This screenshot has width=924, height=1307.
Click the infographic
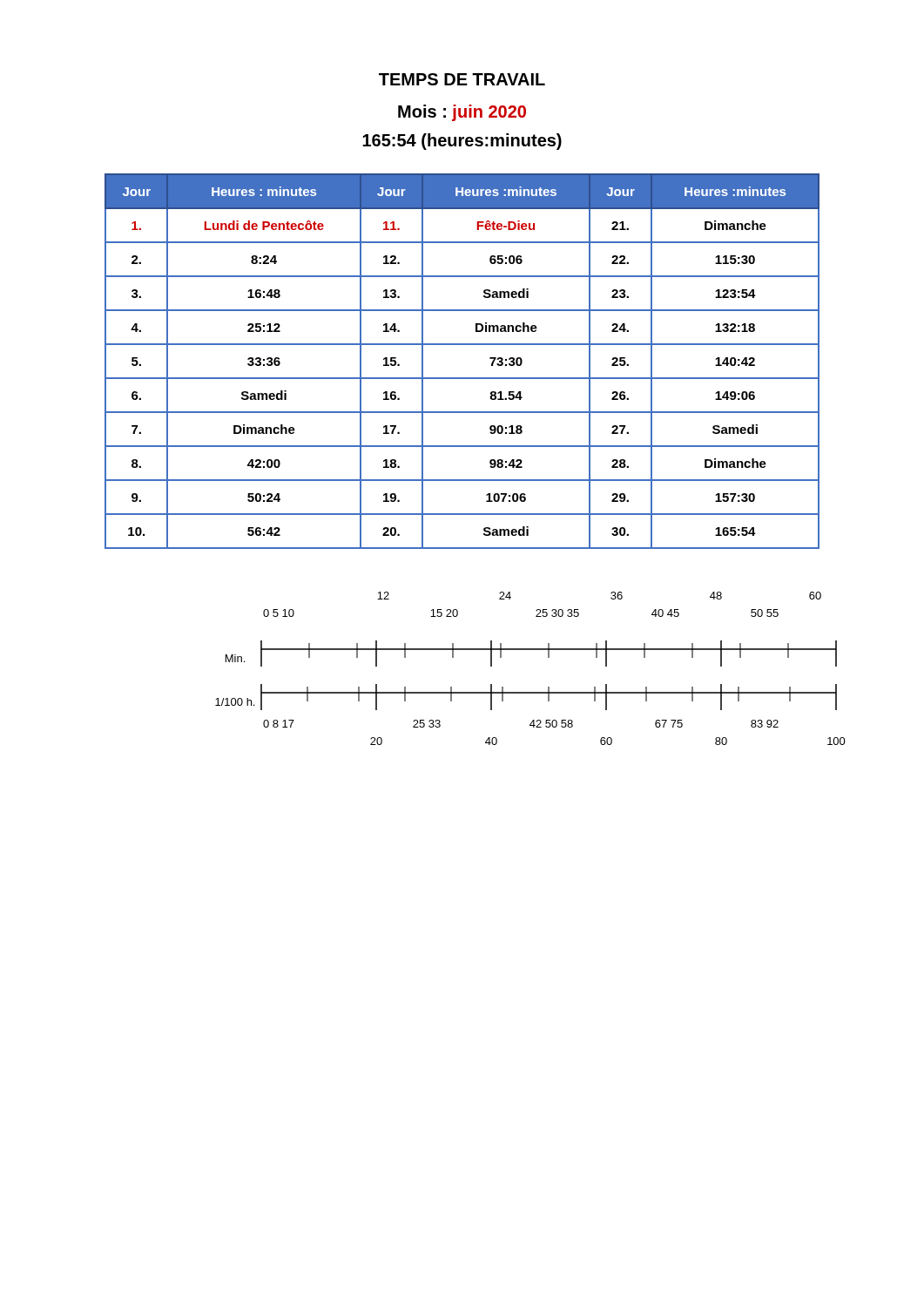514,681
